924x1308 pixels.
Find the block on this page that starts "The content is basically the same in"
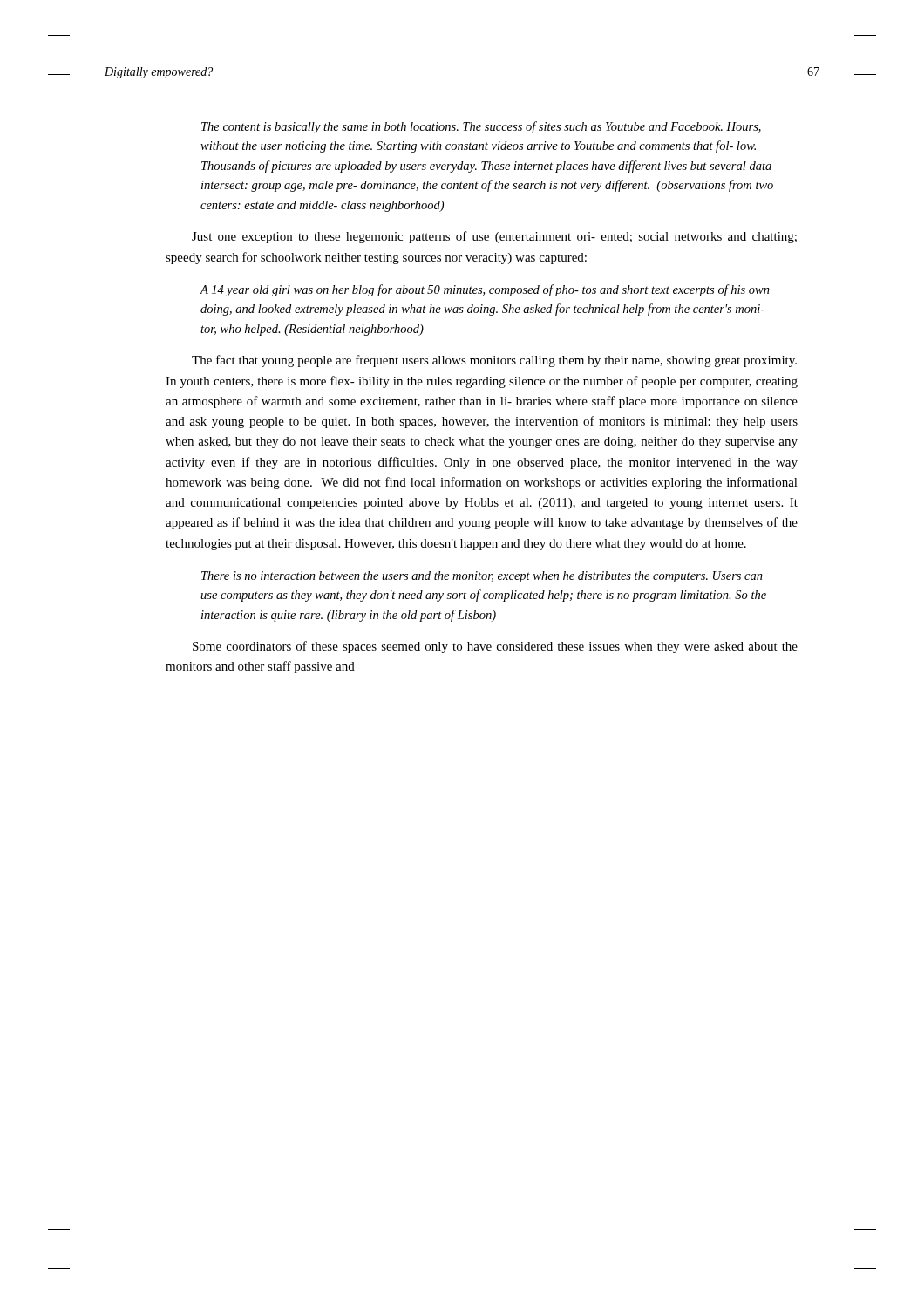click(x=487, y=166)
